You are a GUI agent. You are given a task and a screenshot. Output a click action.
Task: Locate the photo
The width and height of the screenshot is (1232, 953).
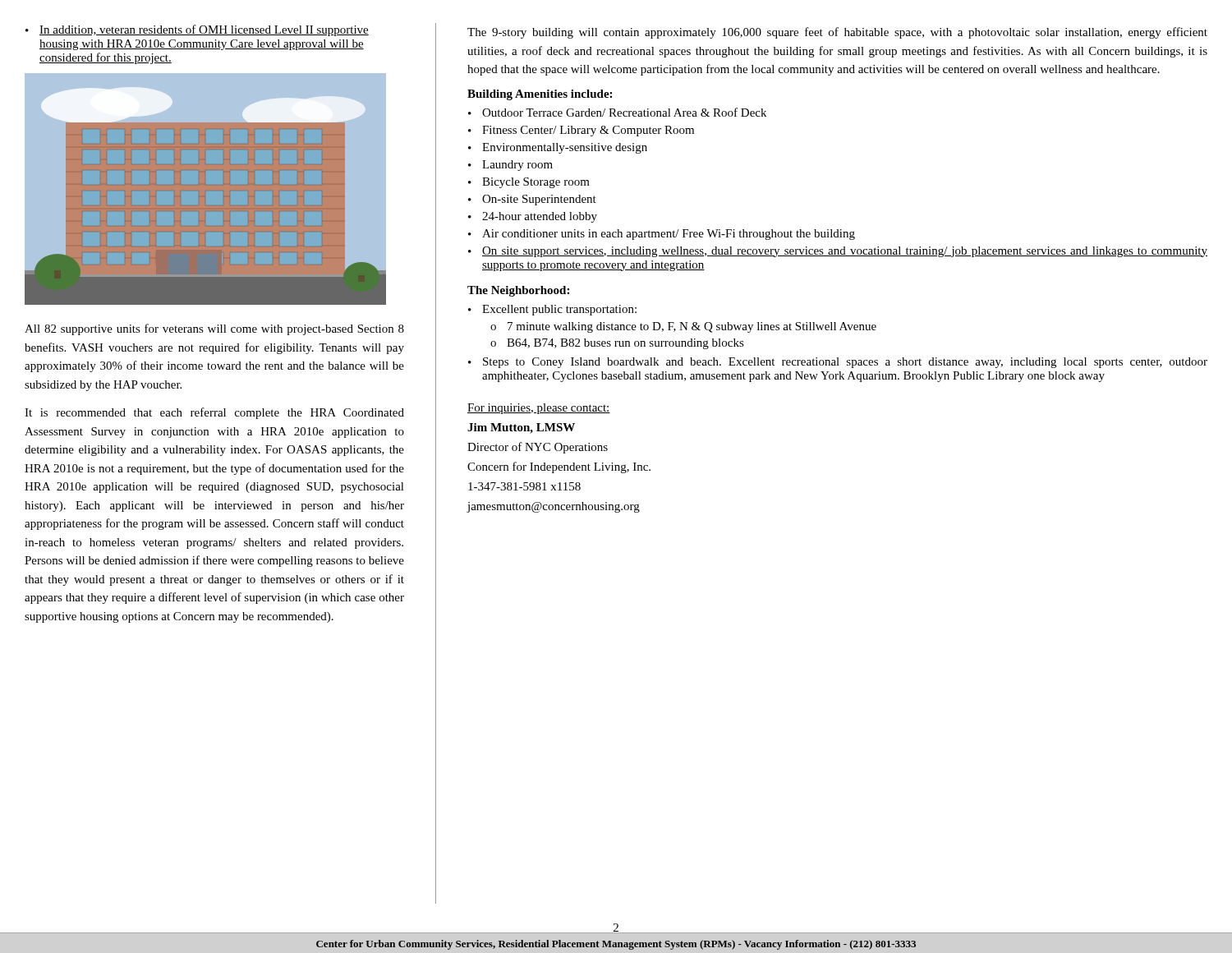click(x=214, y=191)
